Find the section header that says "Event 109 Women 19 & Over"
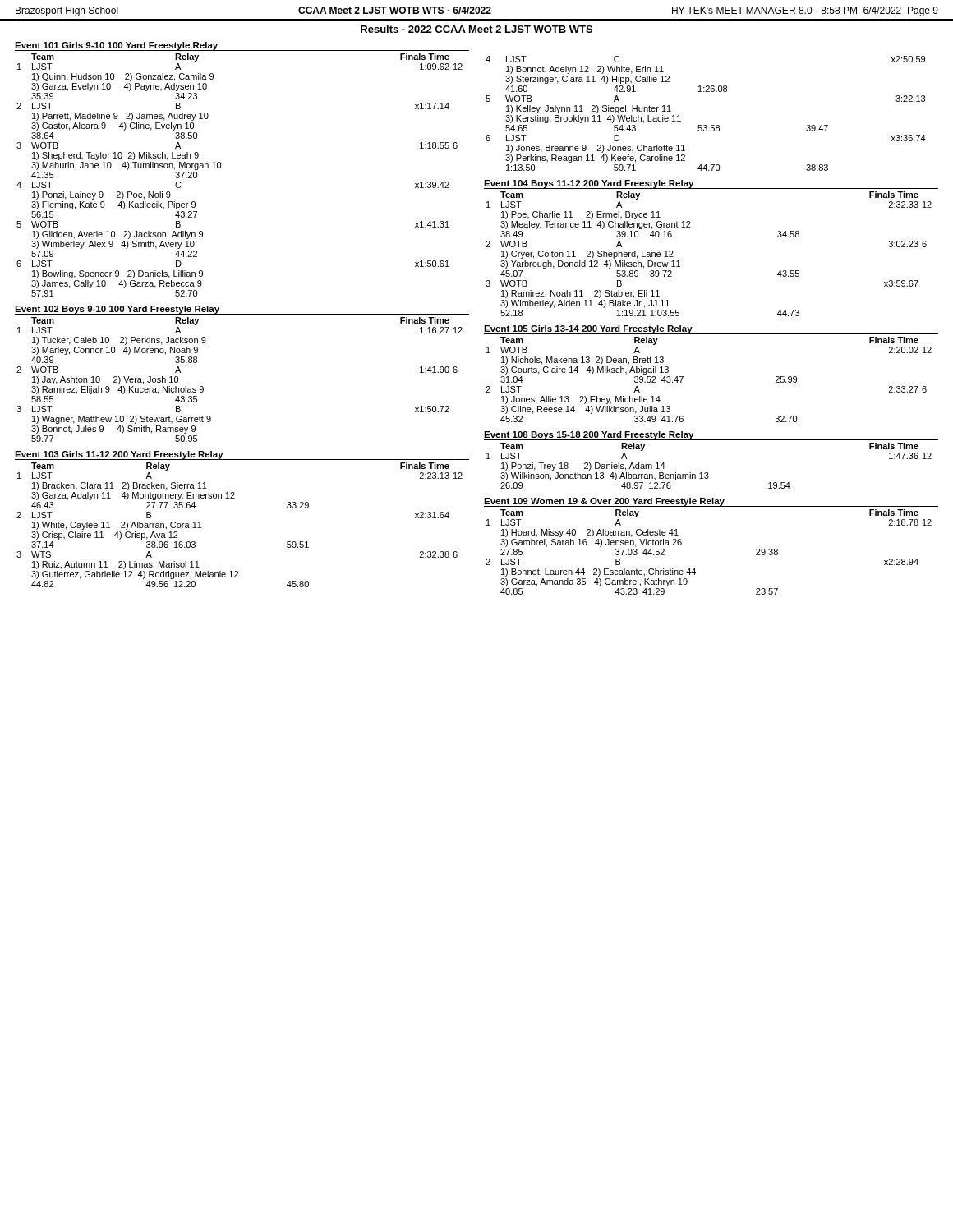This screenshot has width=953, height=1232. click(604, 501)
